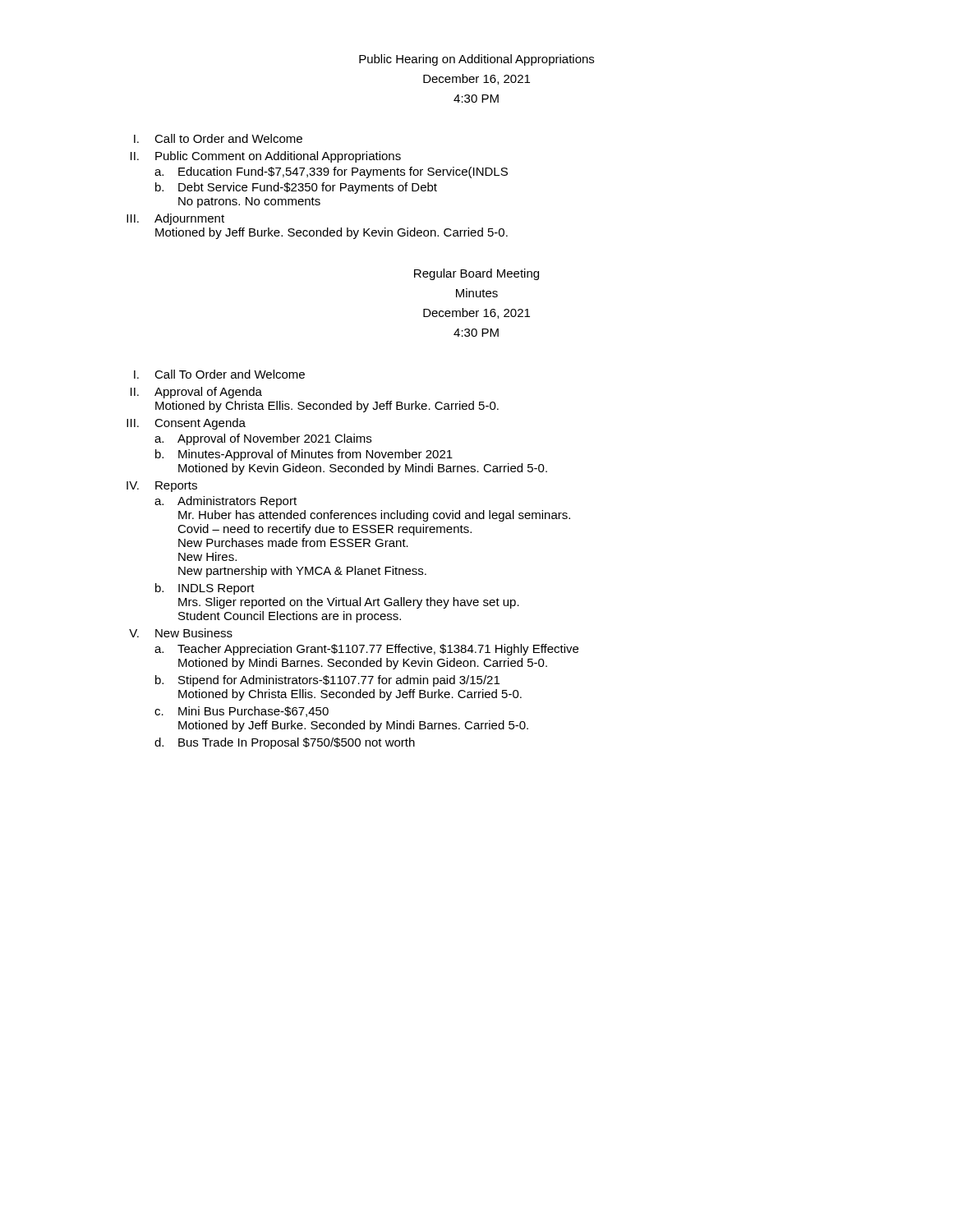This screenshot has height=1232, width=953.
Task: Locate the passage starting "I. Call to Order and Welcome"
Action: tap(201, 138)
